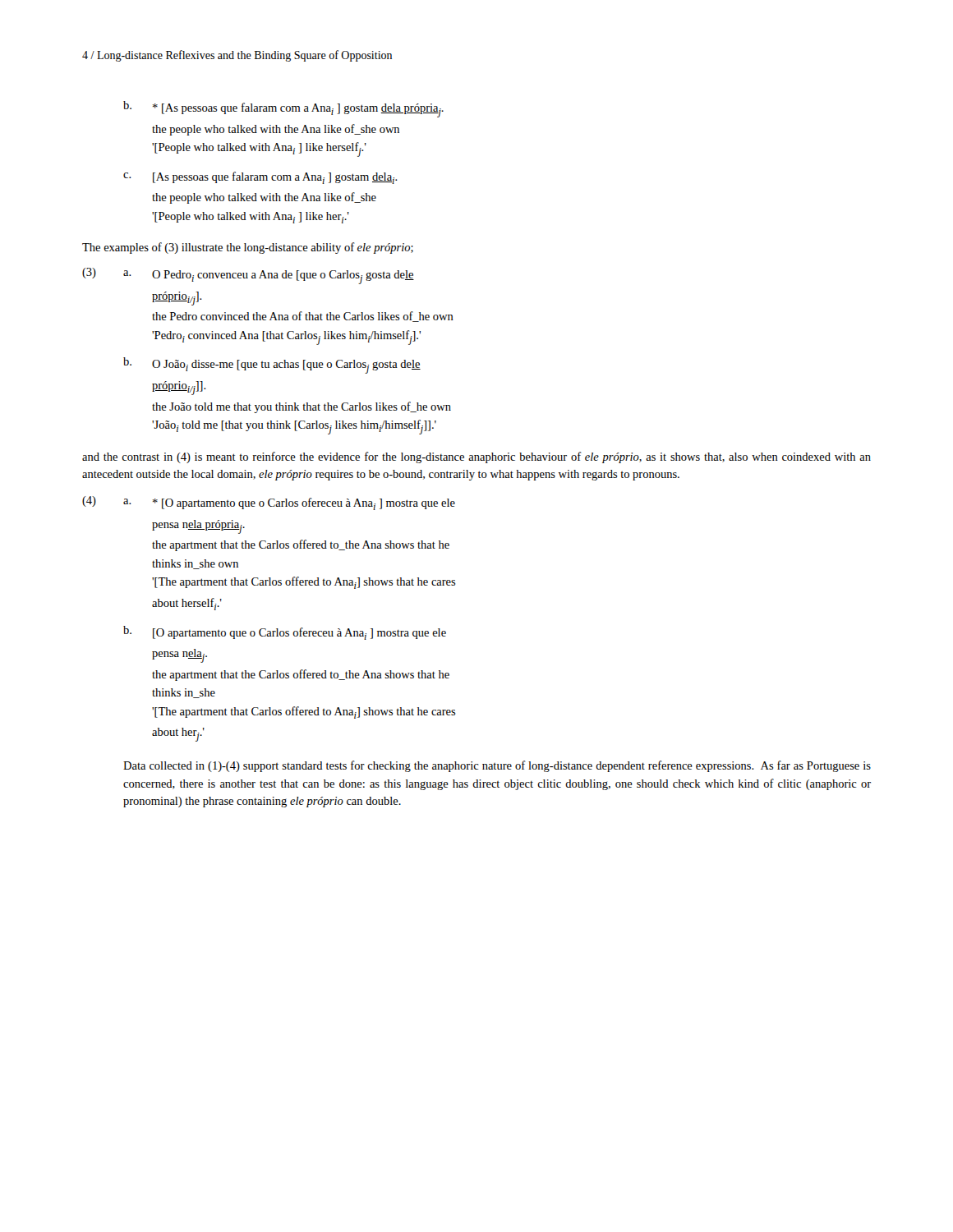Viewport: 953px width, 1232px height.
Task: Locate the block of text that opens with "The examples of (3) illustrate"
Action: point(248,248)
